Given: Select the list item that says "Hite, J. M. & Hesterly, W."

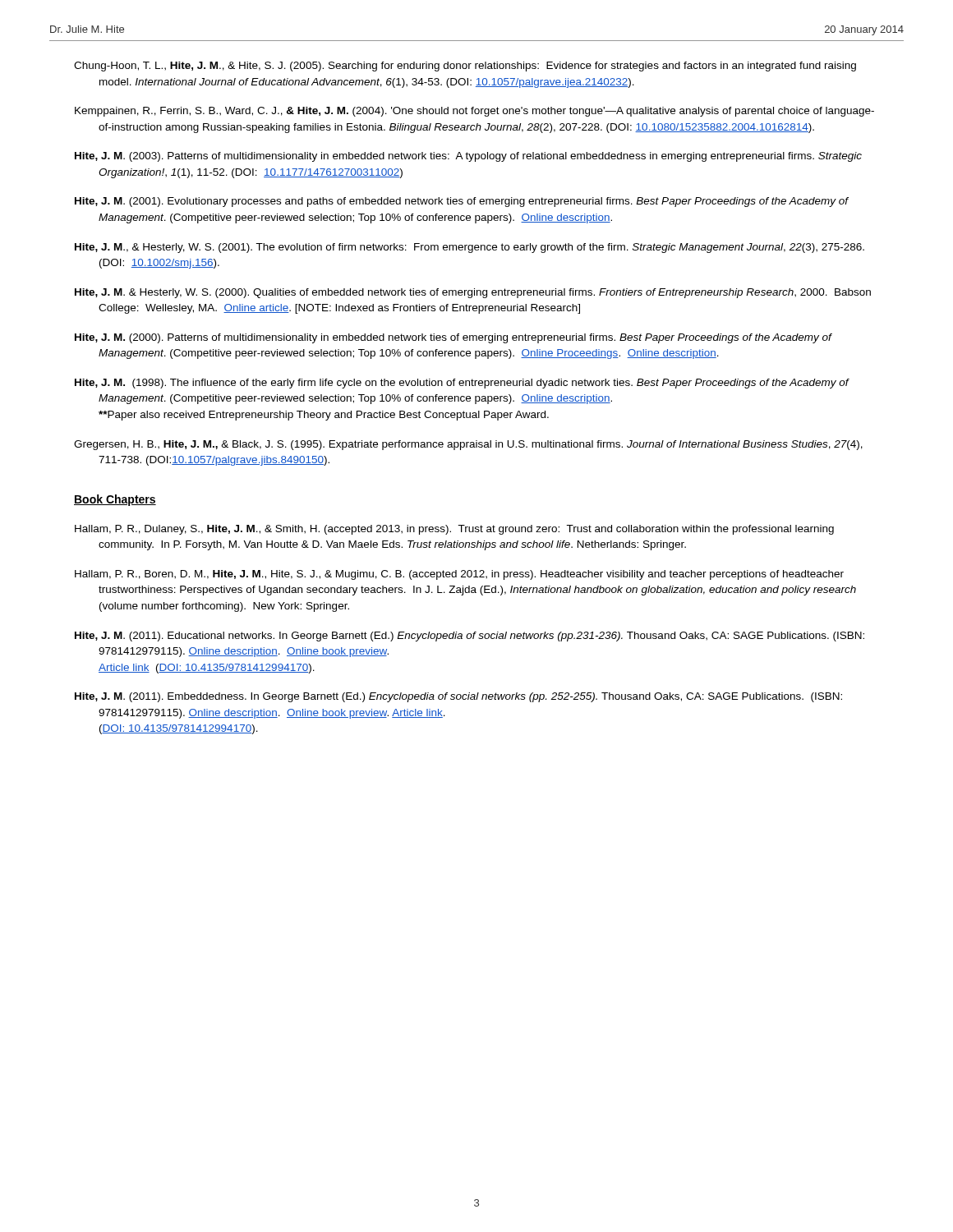Looking at the screenshot, I should point(473,300).
